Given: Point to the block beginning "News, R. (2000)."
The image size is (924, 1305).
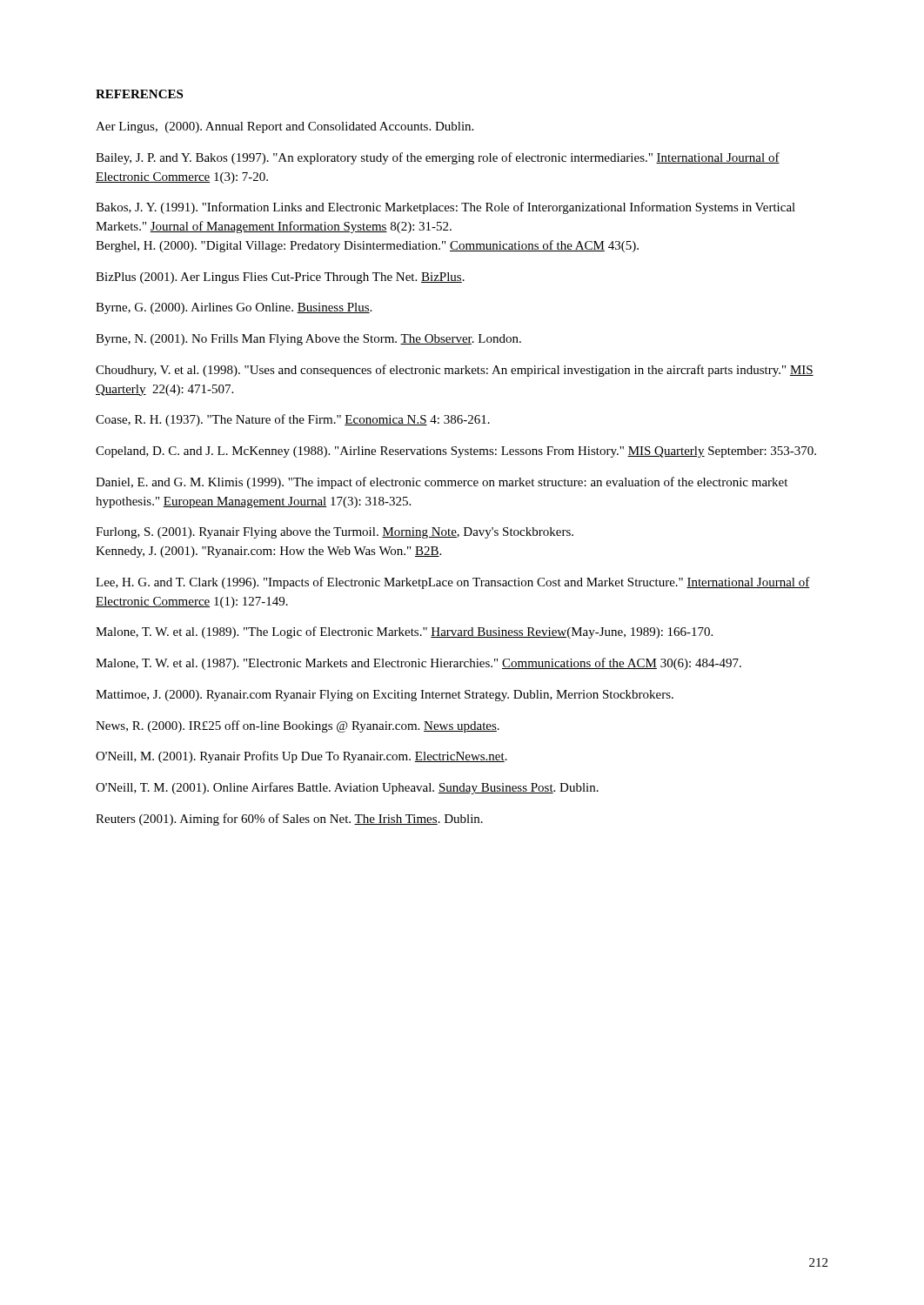Looking at the screenshot, I should point(298,725).
